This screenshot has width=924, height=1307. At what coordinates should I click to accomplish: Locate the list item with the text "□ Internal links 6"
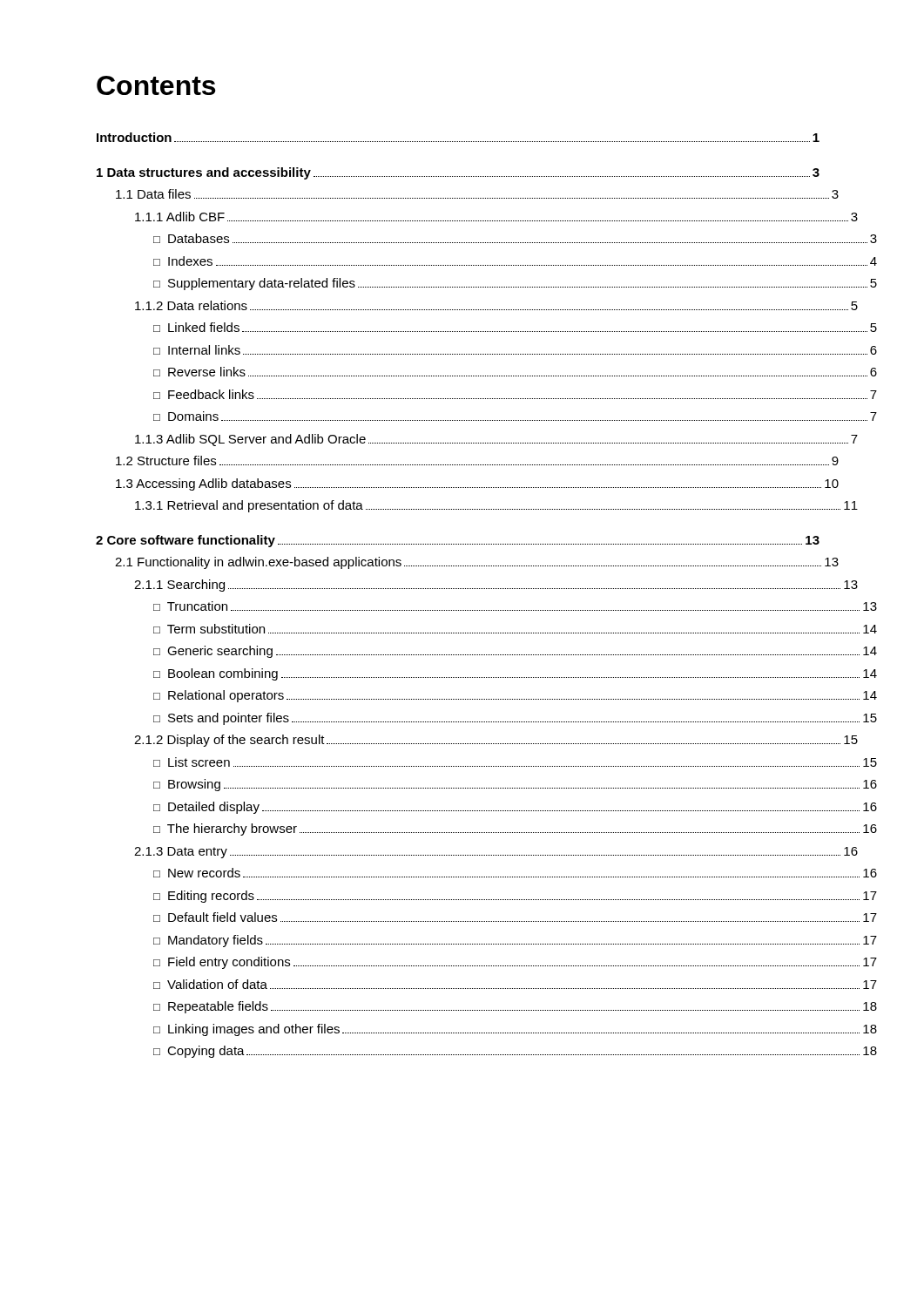click(515, 350)
